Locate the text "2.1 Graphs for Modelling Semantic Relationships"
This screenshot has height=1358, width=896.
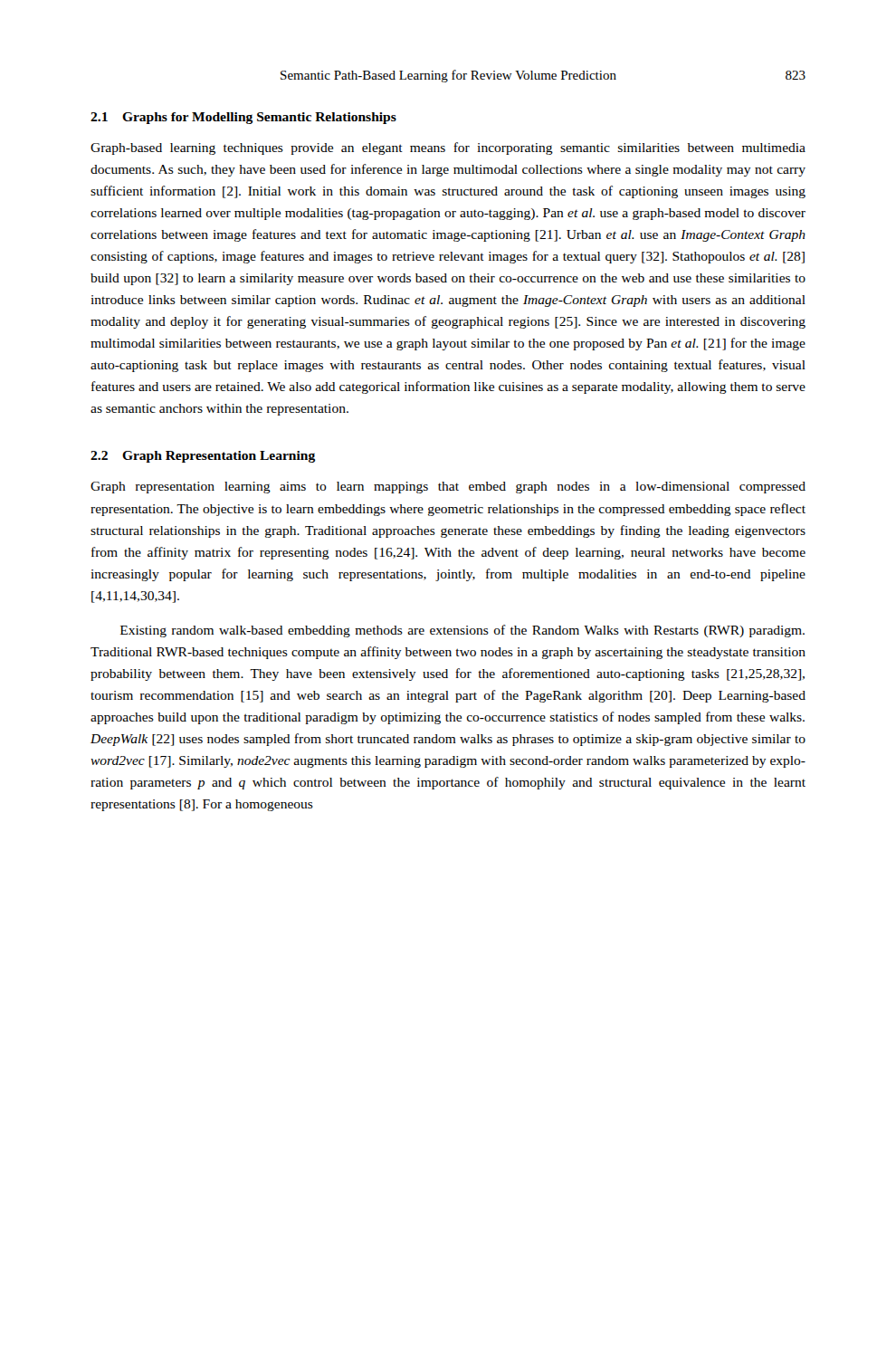243,117
